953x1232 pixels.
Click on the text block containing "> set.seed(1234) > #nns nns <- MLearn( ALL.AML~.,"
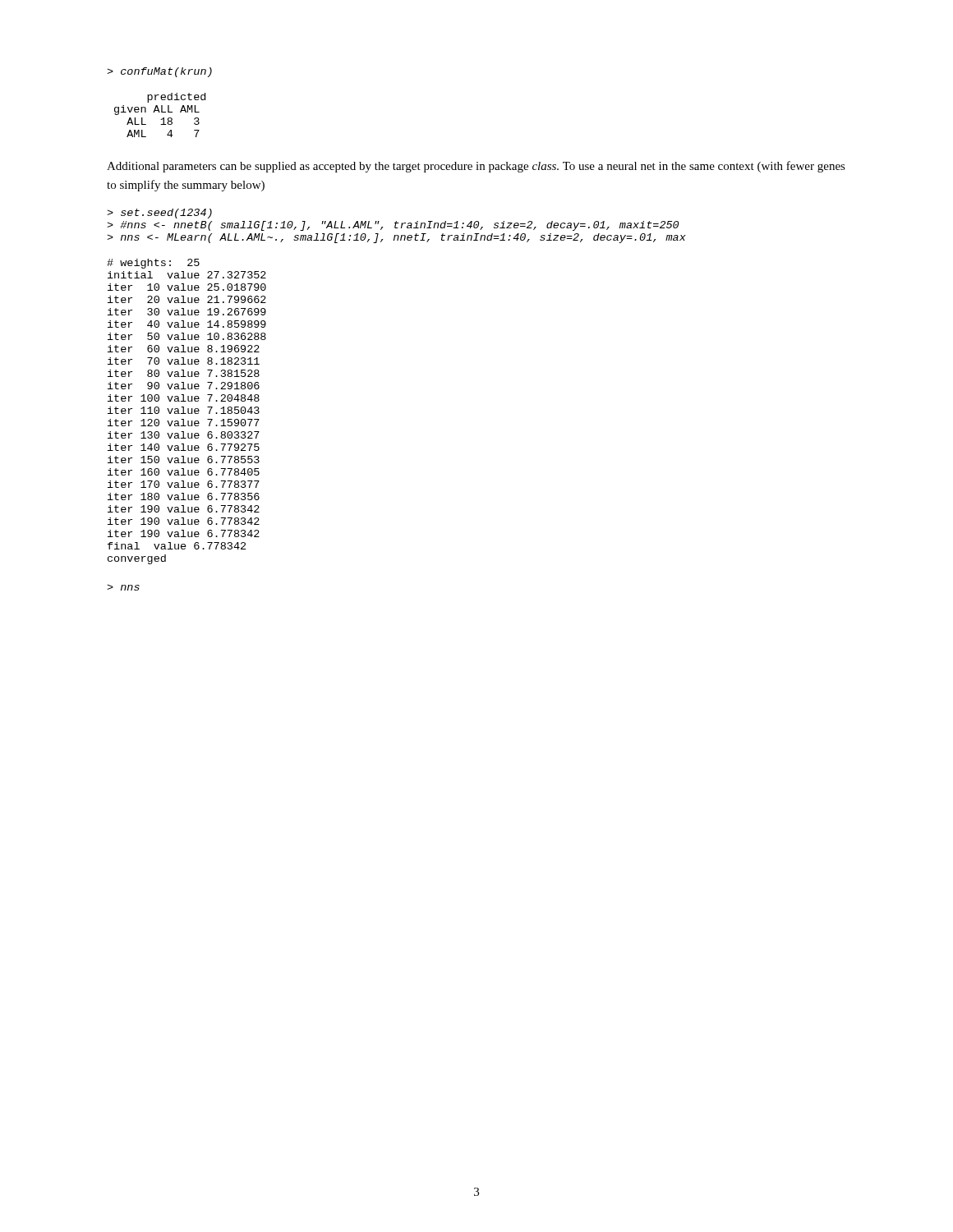click(x=476, y=225)
